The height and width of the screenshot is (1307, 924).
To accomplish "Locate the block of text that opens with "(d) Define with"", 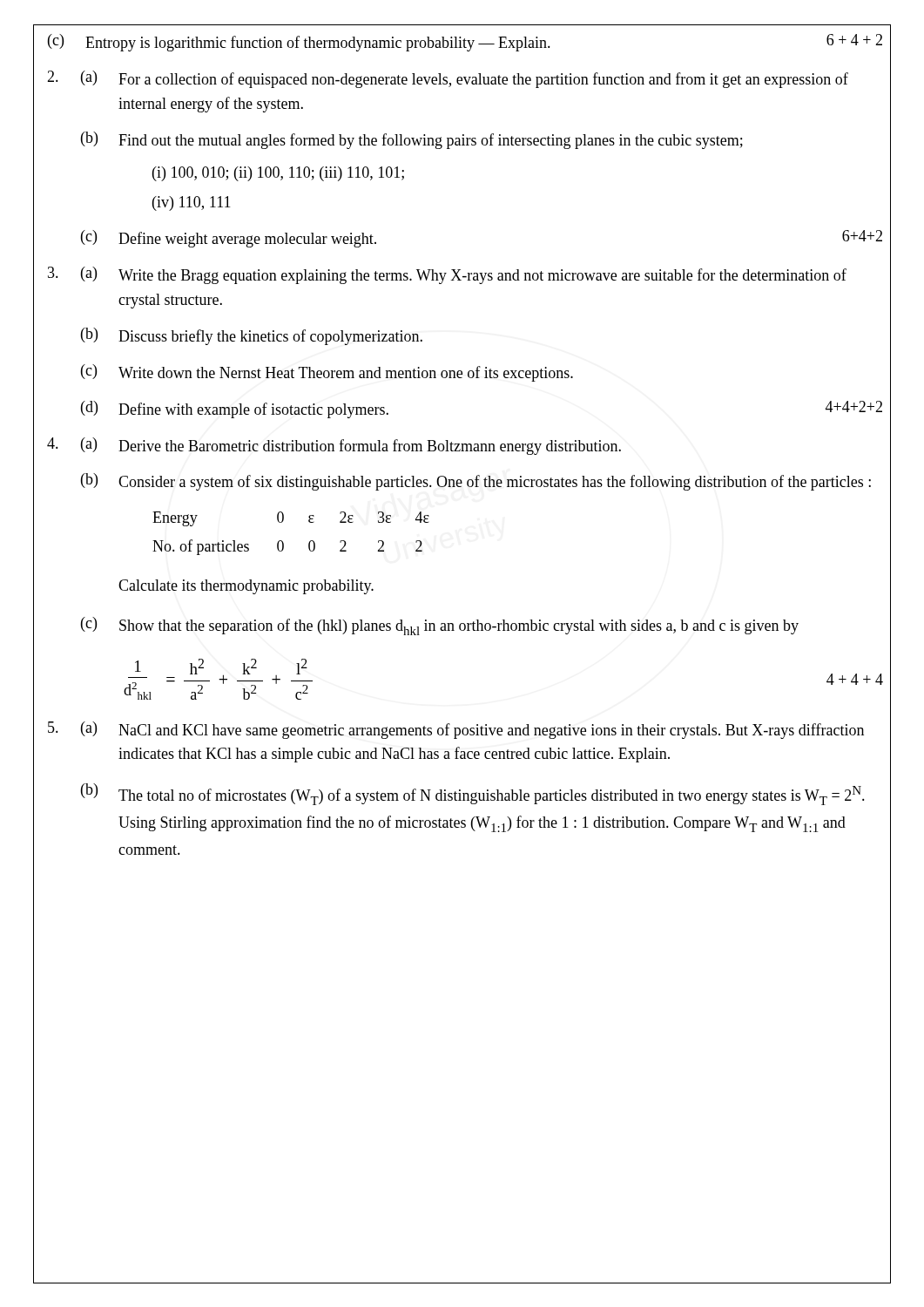I will point(256,408).
